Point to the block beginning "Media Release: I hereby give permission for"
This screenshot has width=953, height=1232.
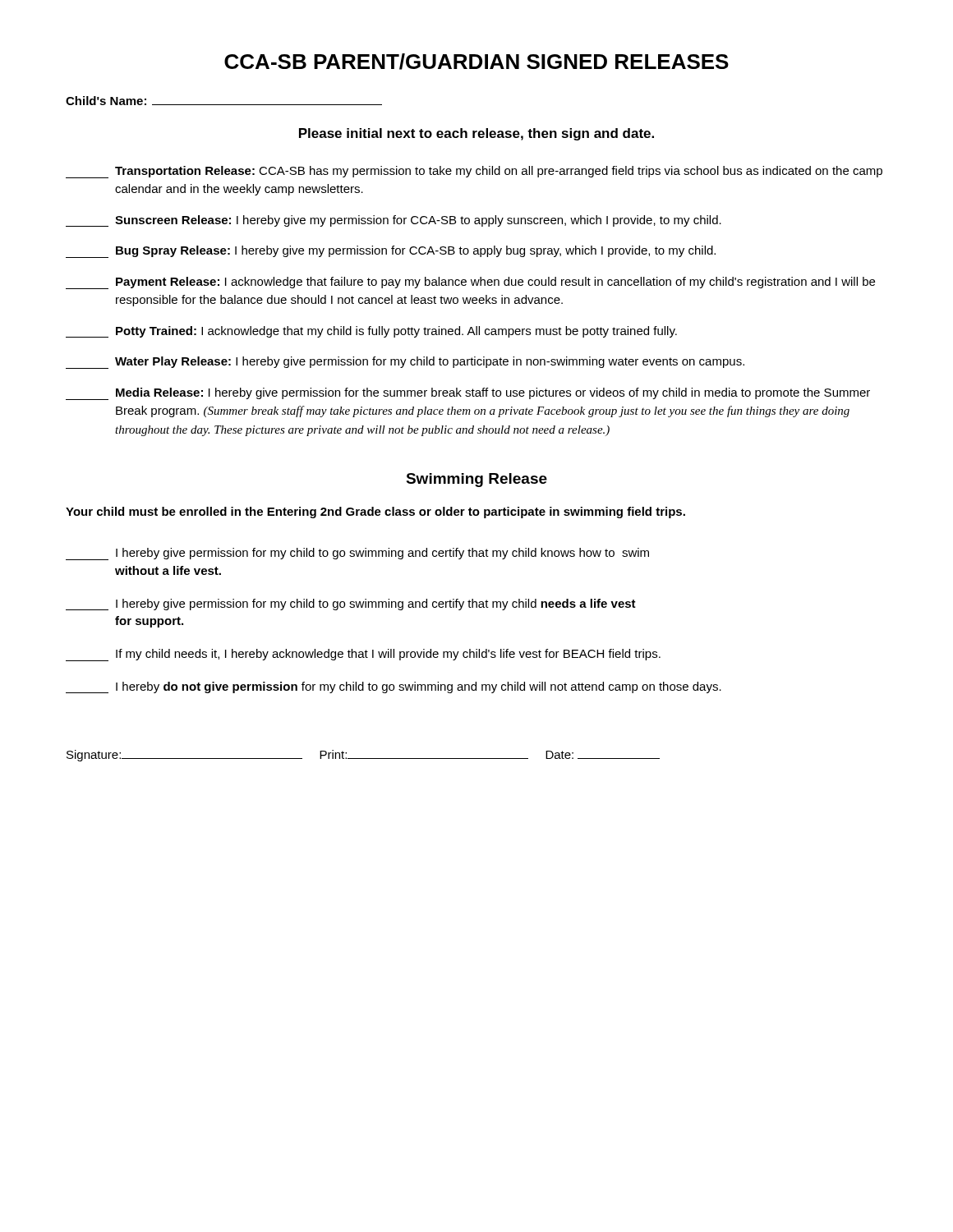pos(476,411)
